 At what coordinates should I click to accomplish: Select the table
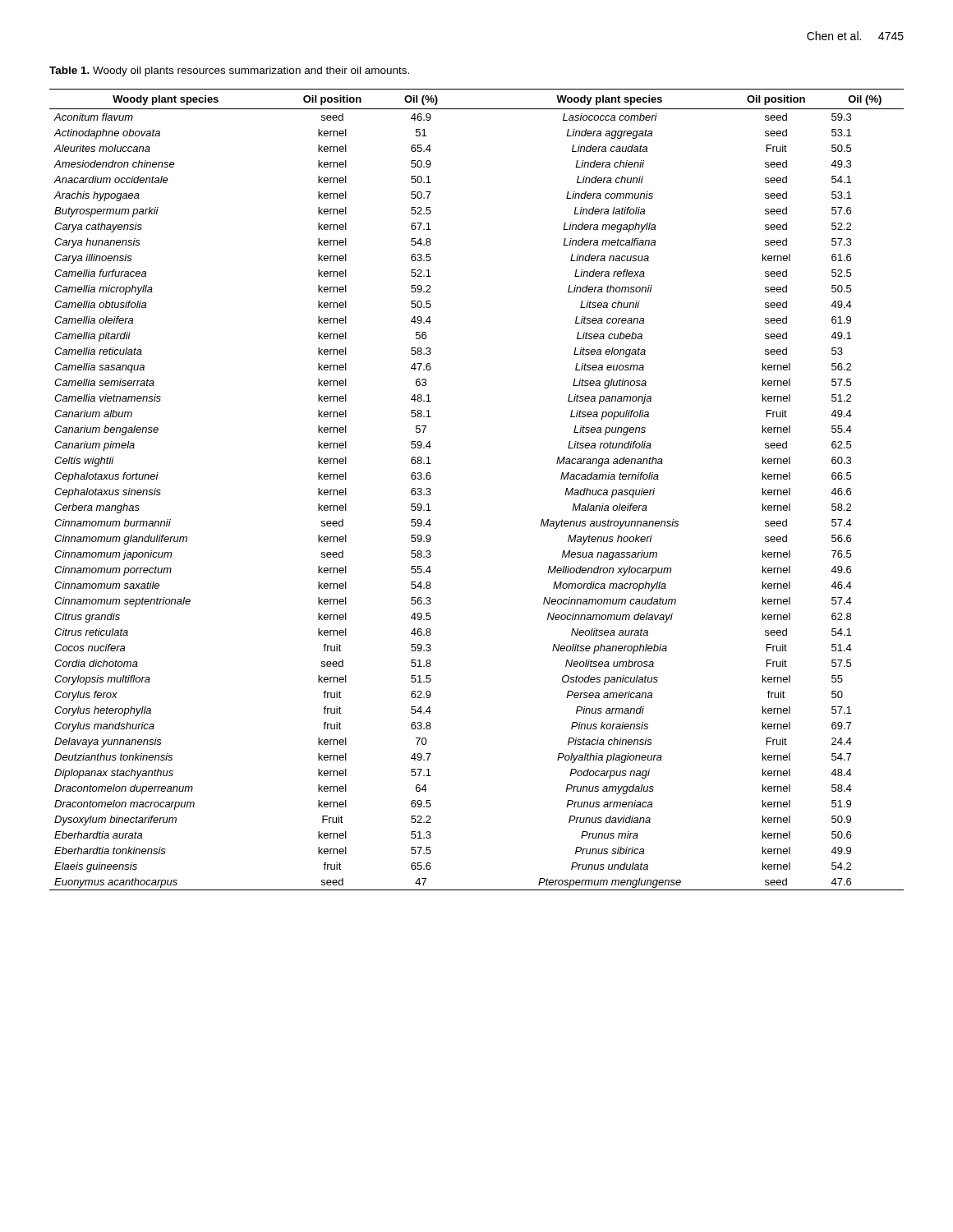coord(476,490)
